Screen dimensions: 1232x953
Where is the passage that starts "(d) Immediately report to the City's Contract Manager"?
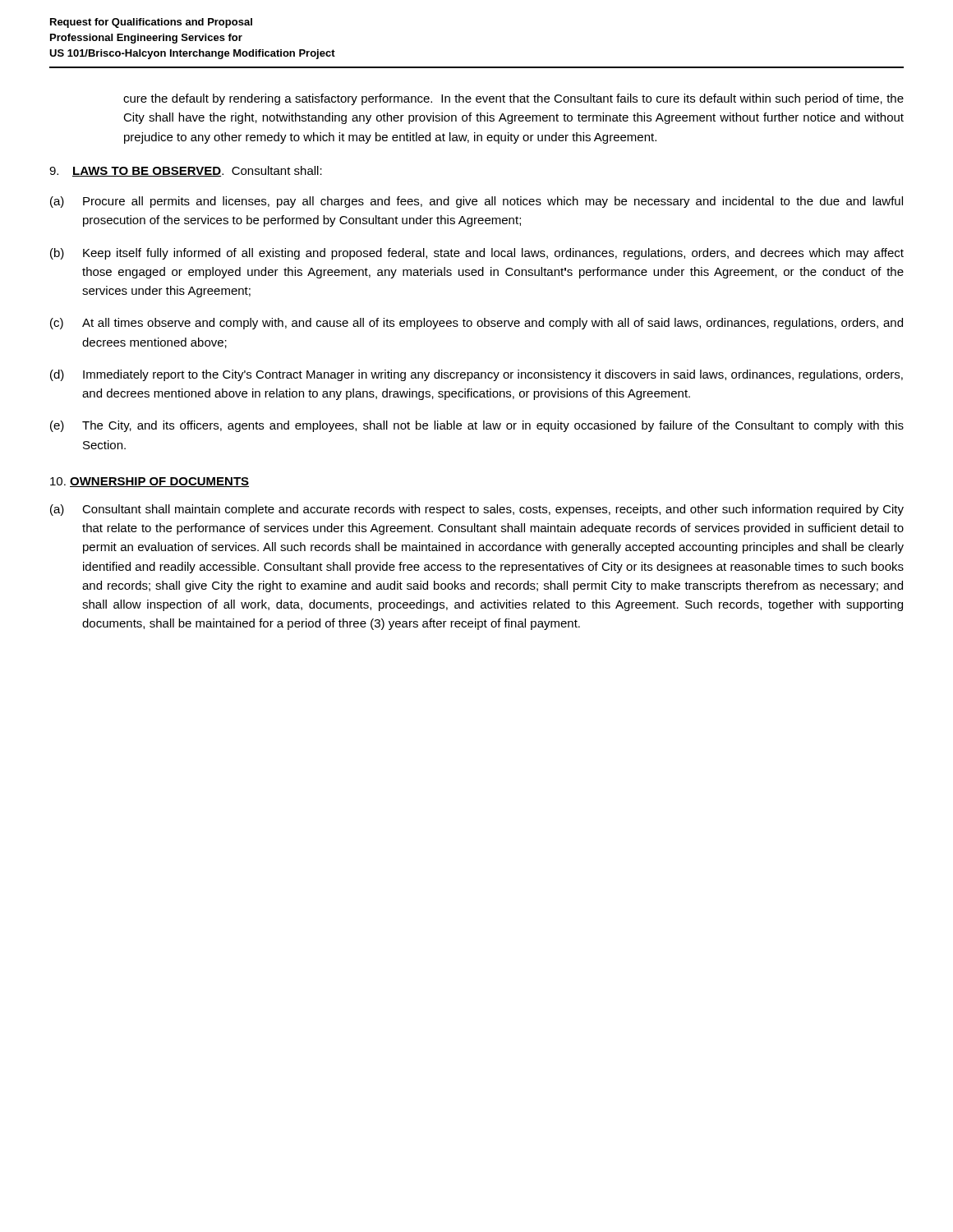(x=476, y=384)
